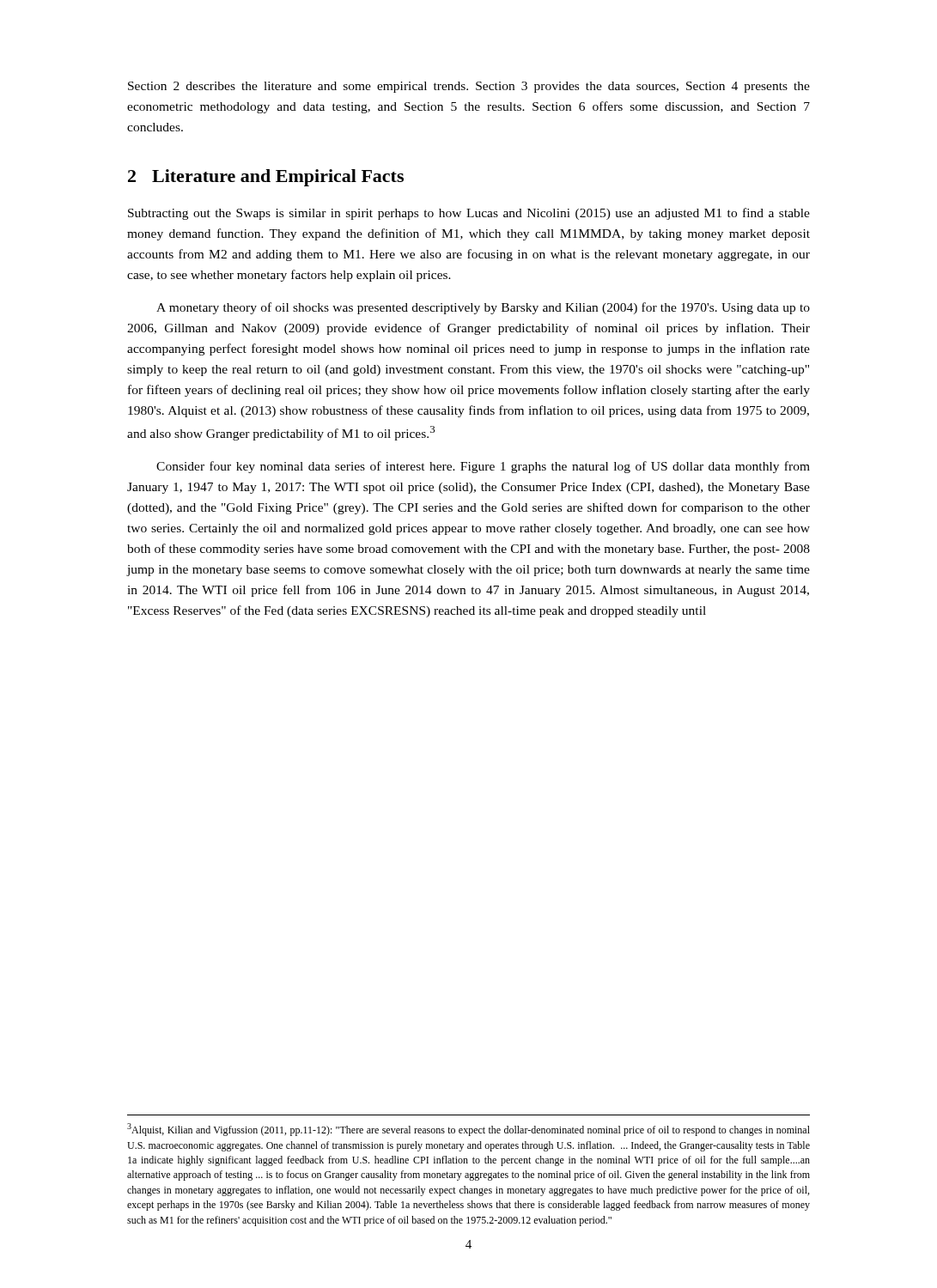Viewport: 937px width, 1288px height.
Task: Find the section header with the text "2Literature and Empirical Facts"
Action: pyautogui.click(x=266, y=176)
